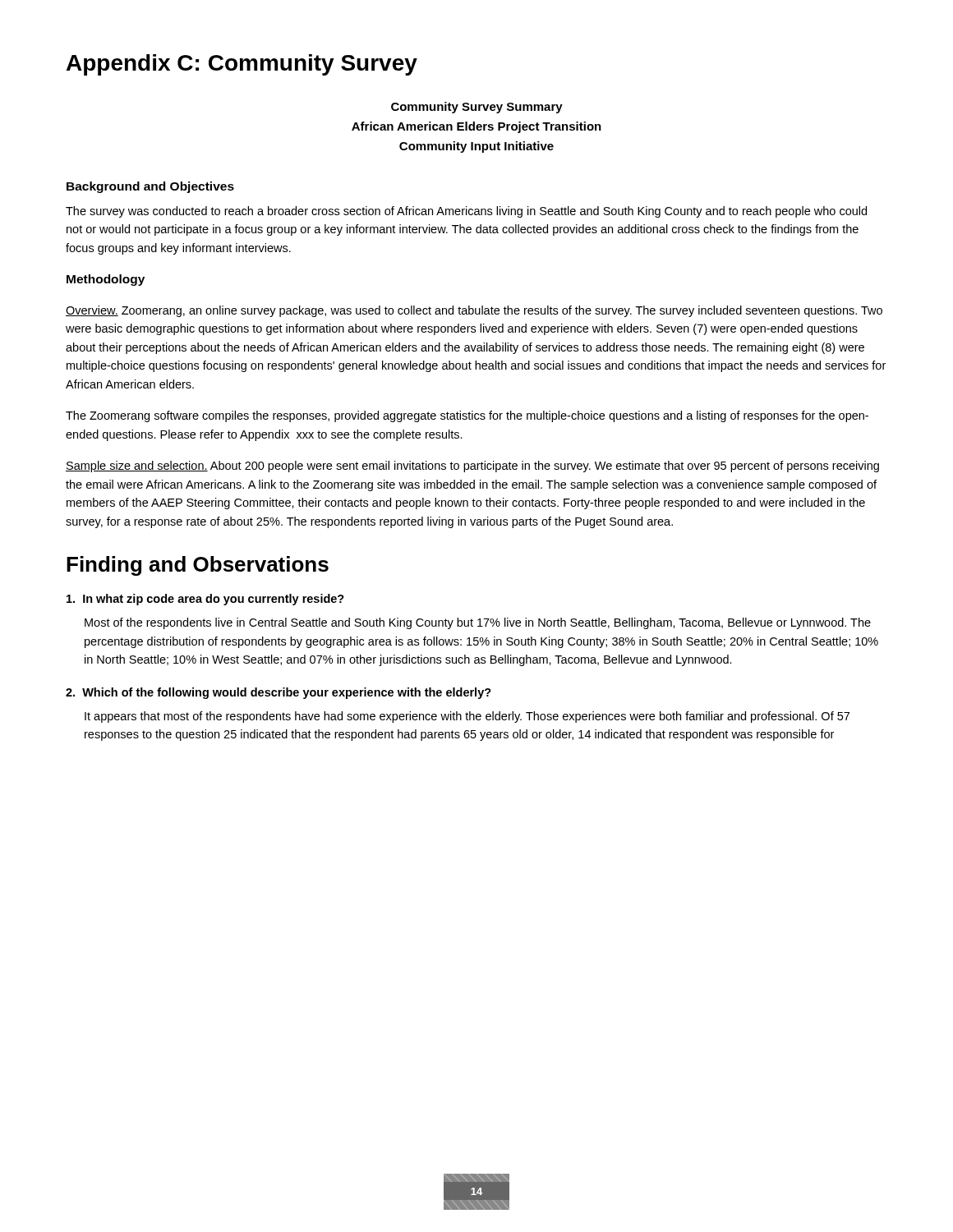Click on the list item that reads "2. Which of the following would describe"
Screen dimensions: 1232x953
pyautogui.click(x=279, y=692)
